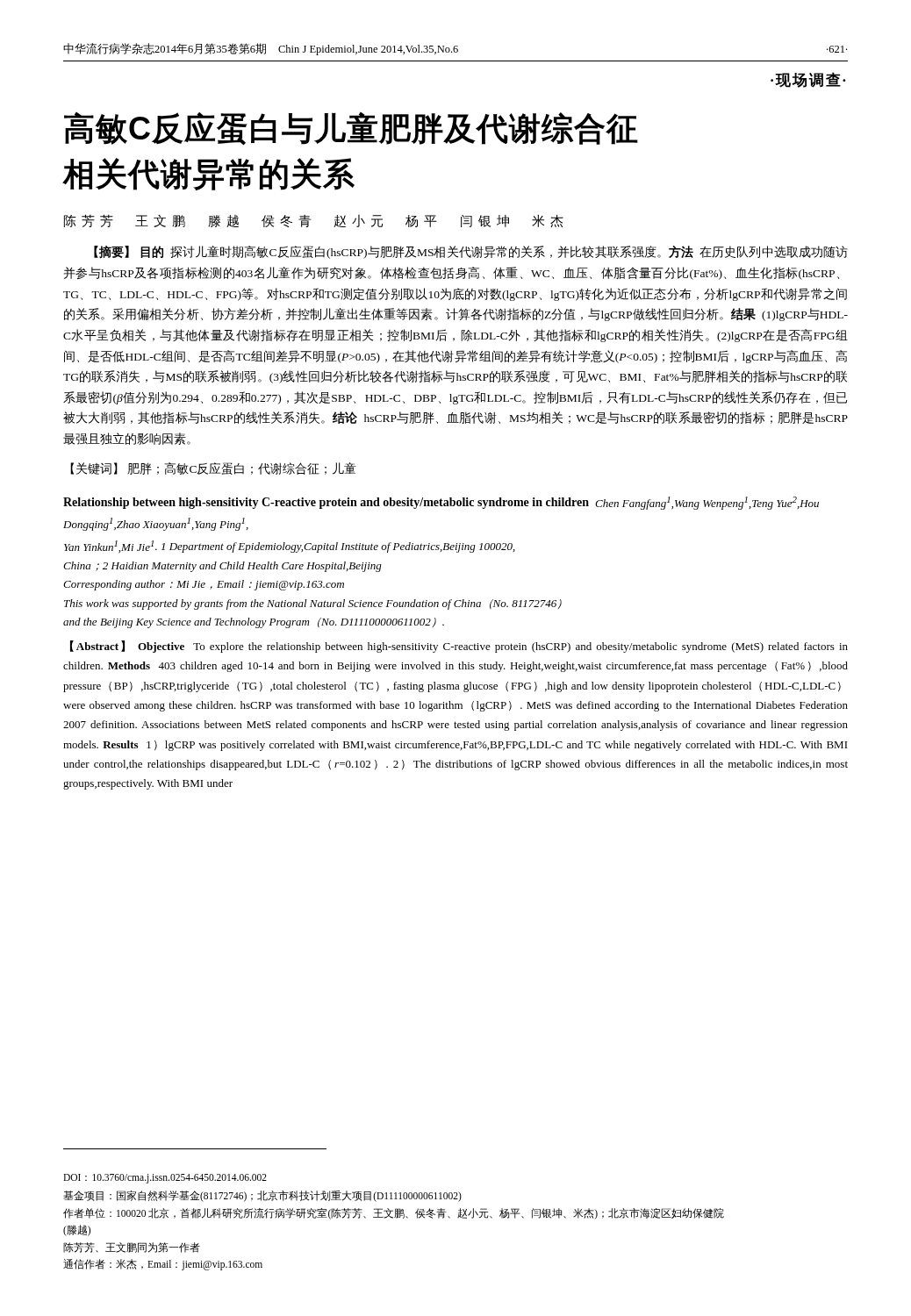The width and height of the screenshot is (911, 1316).
Task: Click the passage that begins "【Abstract】 Objective To"
Action: point(456,715)
